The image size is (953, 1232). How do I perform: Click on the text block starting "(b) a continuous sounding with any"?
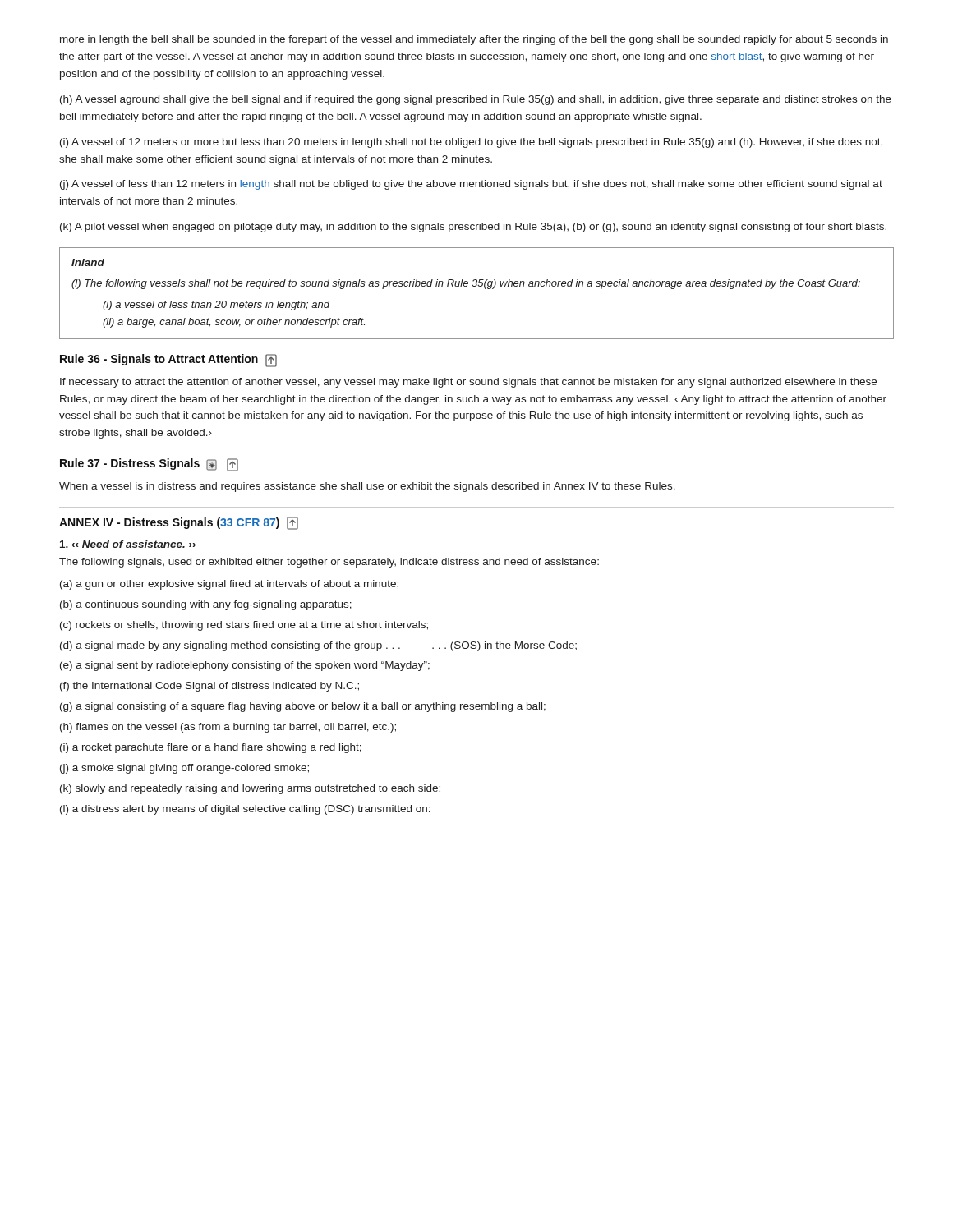(206, 604)
